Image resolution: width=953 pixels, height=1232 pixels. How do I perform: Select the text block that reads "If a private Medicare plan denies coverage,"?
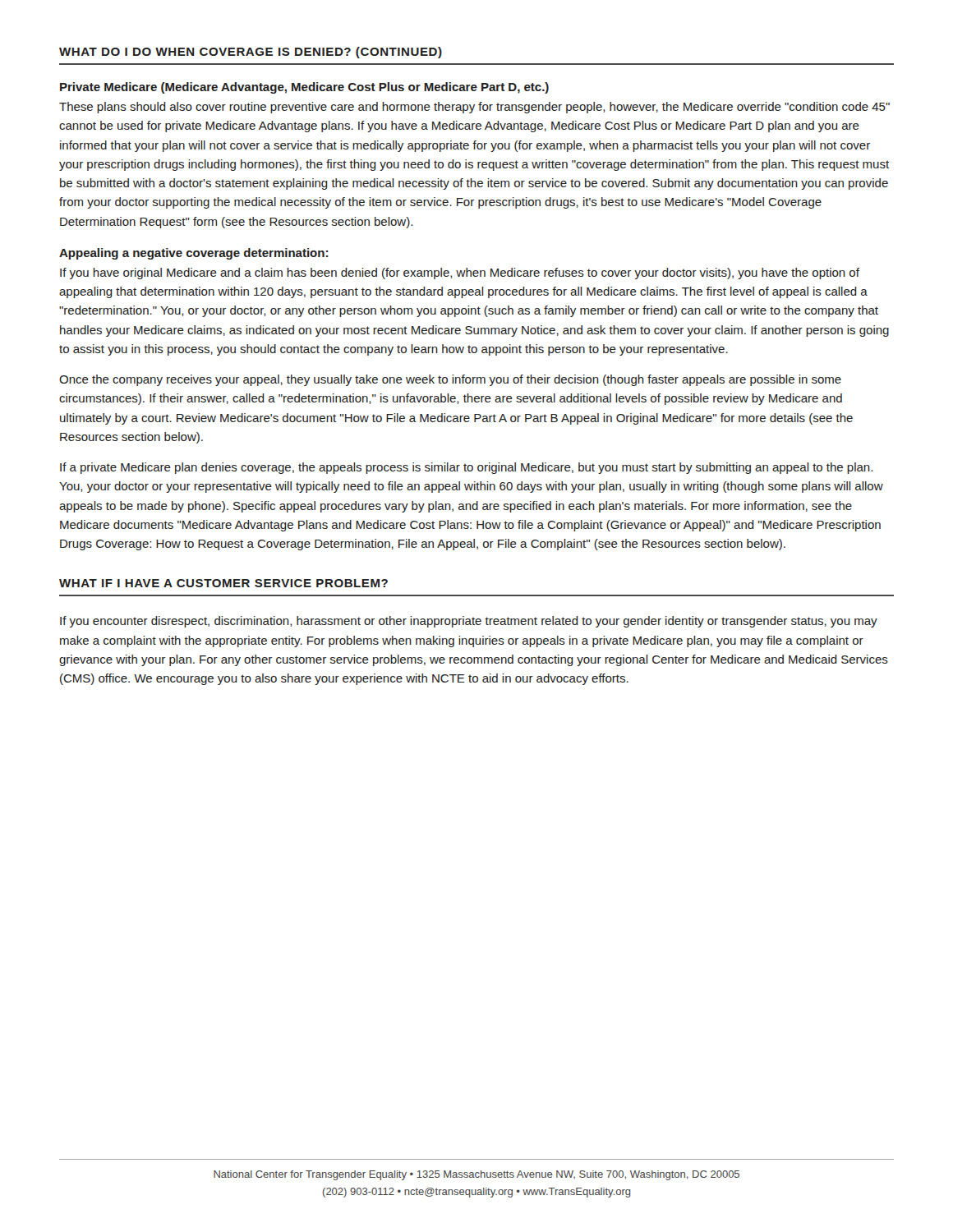[x=471, y=505]
